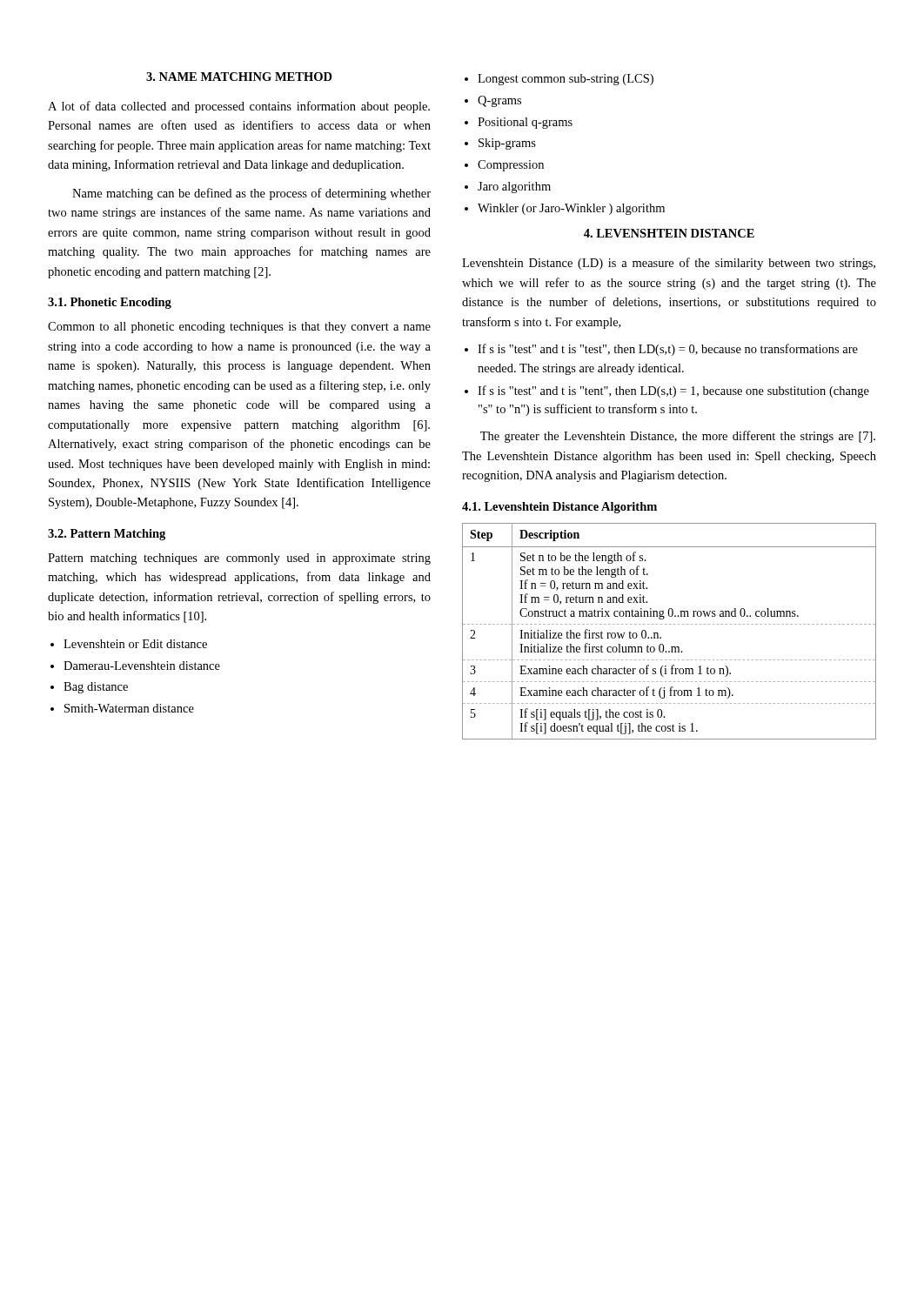Select the section header that reads "3. NAME MATCHING METHOD"
Screen dimensions: 1305x924
(239, 77)
